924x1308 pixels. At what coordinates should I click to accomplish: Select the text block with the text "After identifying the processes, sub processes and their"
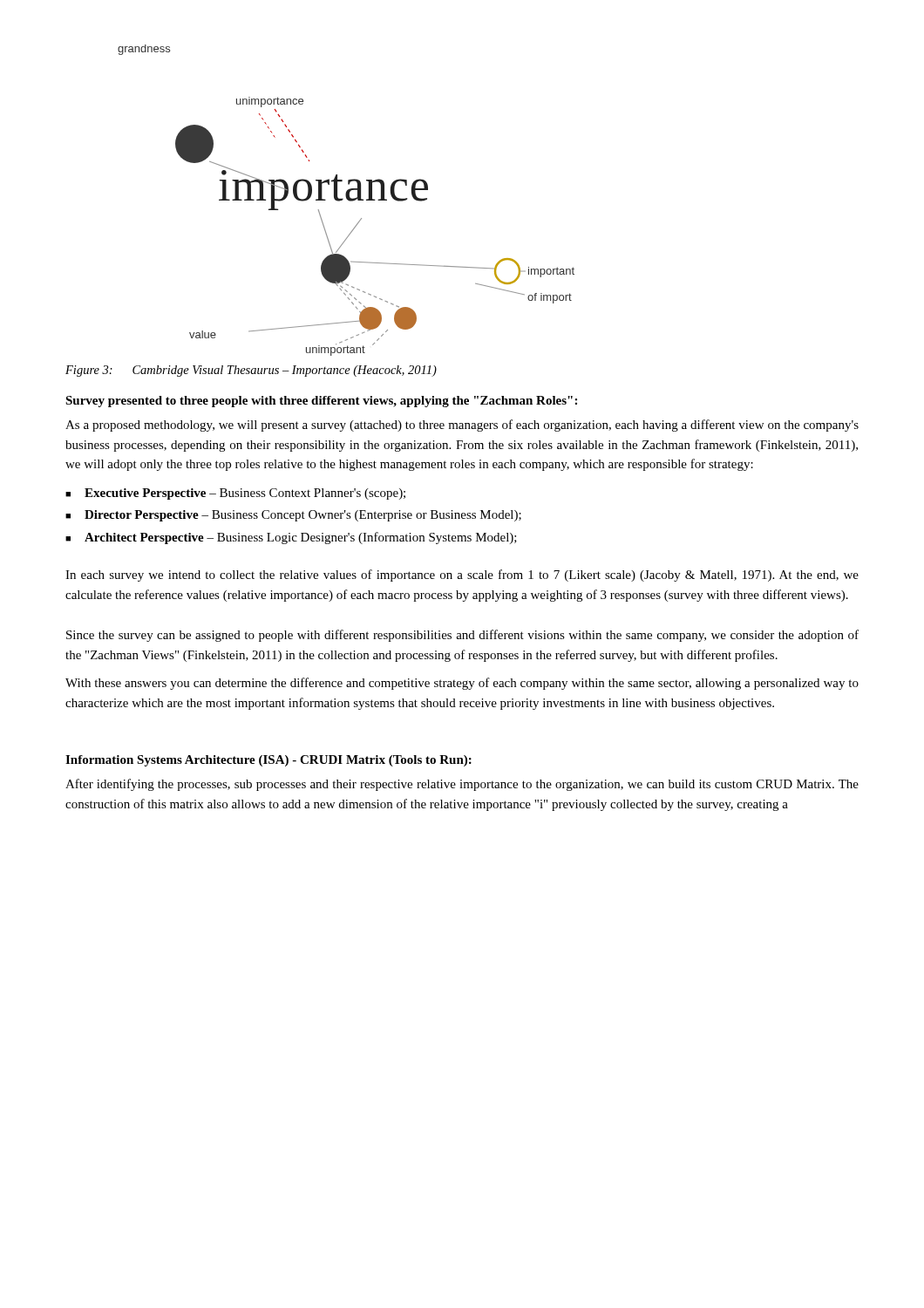pos(462,794)
